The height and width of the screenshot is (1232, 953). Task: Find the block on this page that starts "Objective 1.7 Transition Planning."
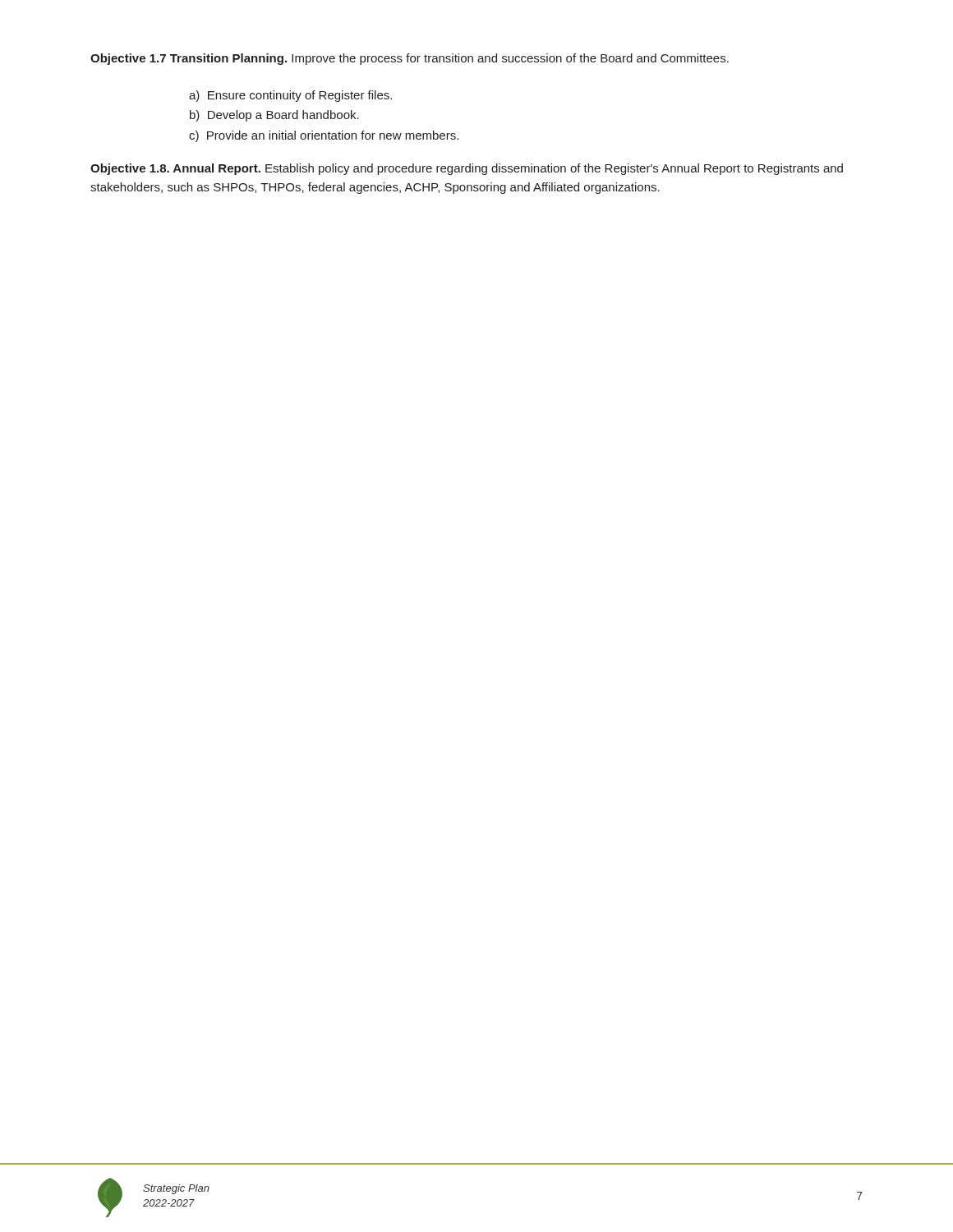coord(410,58)
